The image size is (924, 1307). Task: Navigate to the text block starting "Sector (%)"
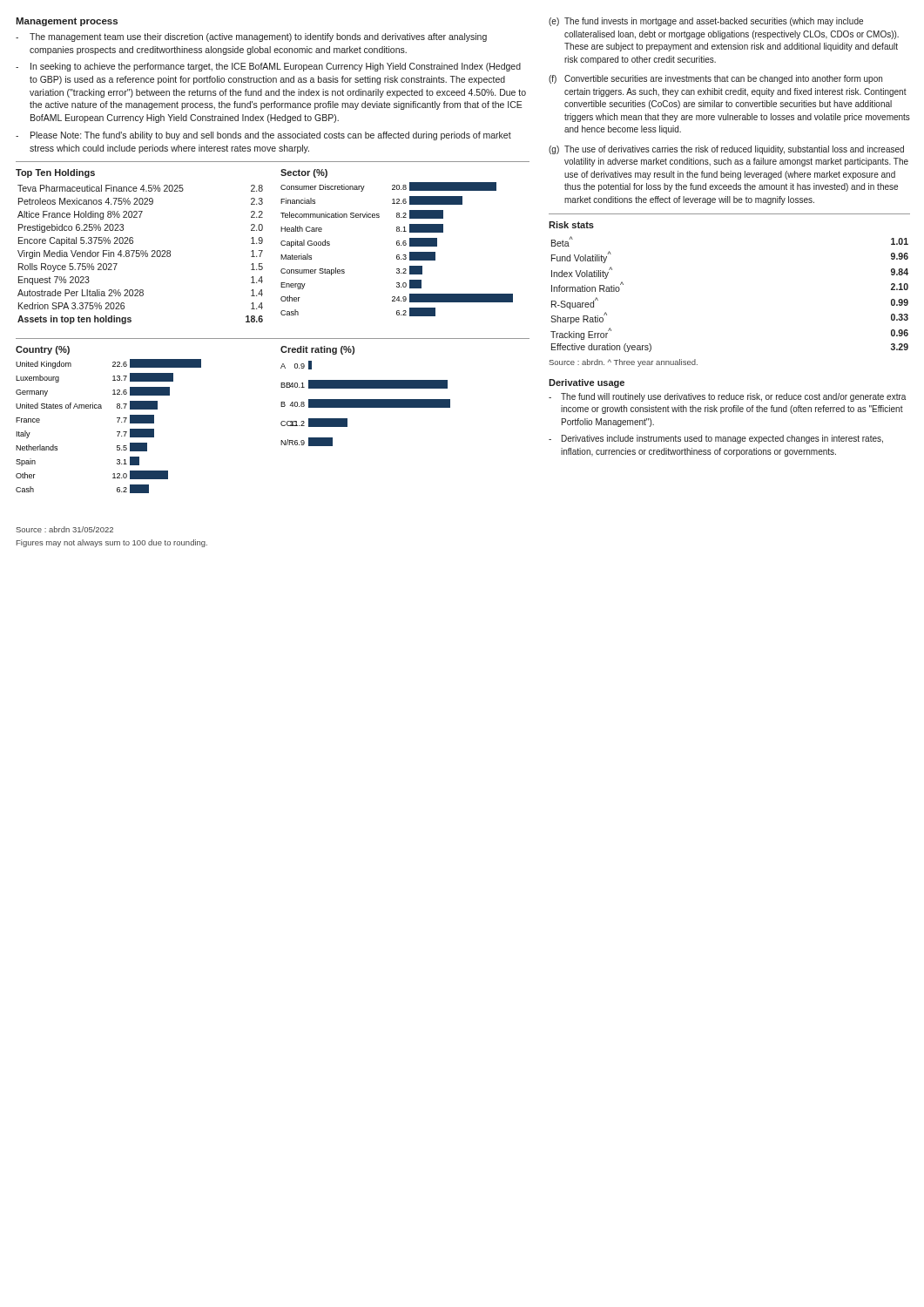coord(304,173)
